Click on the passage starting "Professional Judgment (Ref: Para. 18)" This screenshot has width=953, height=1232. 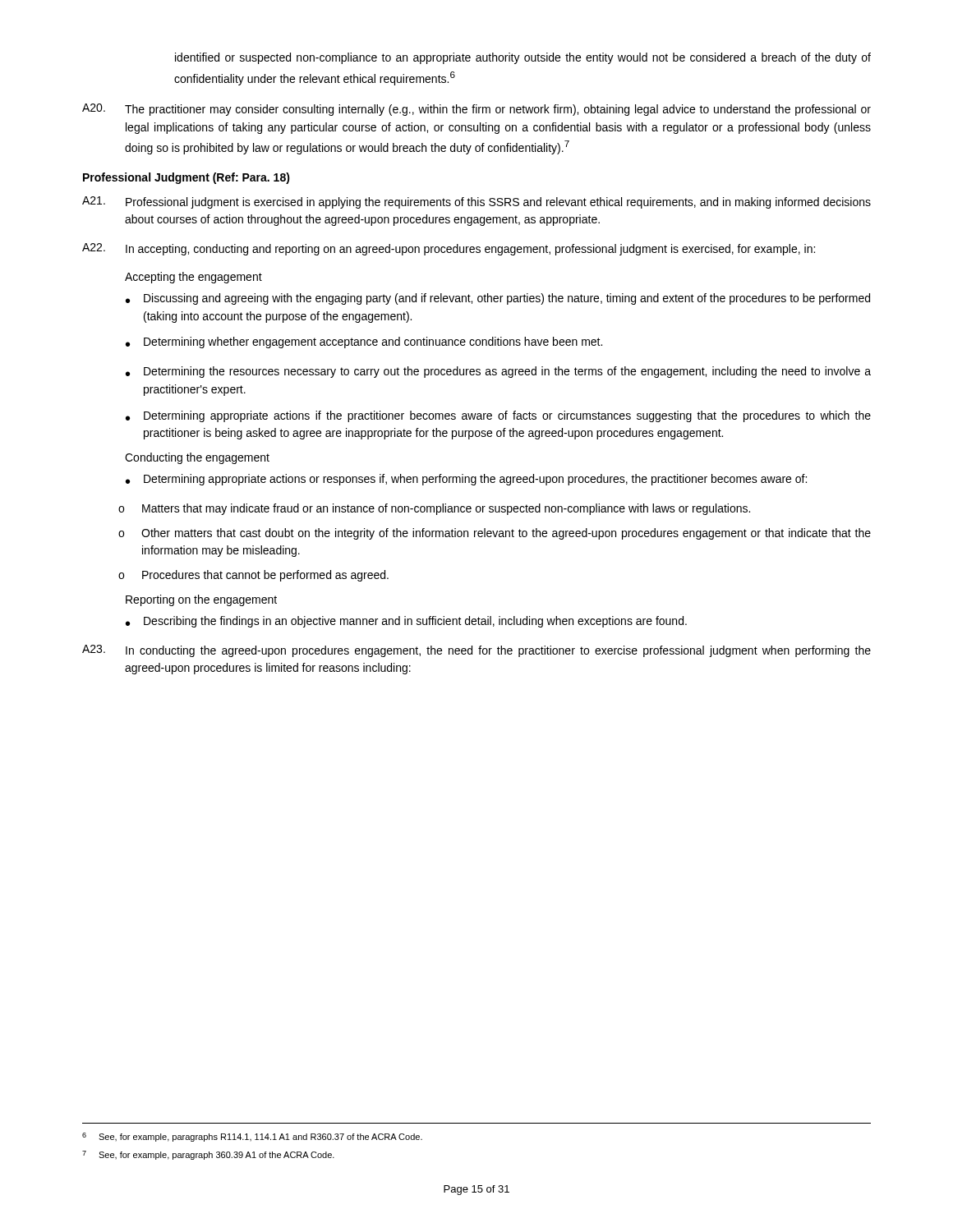[186, 177]
